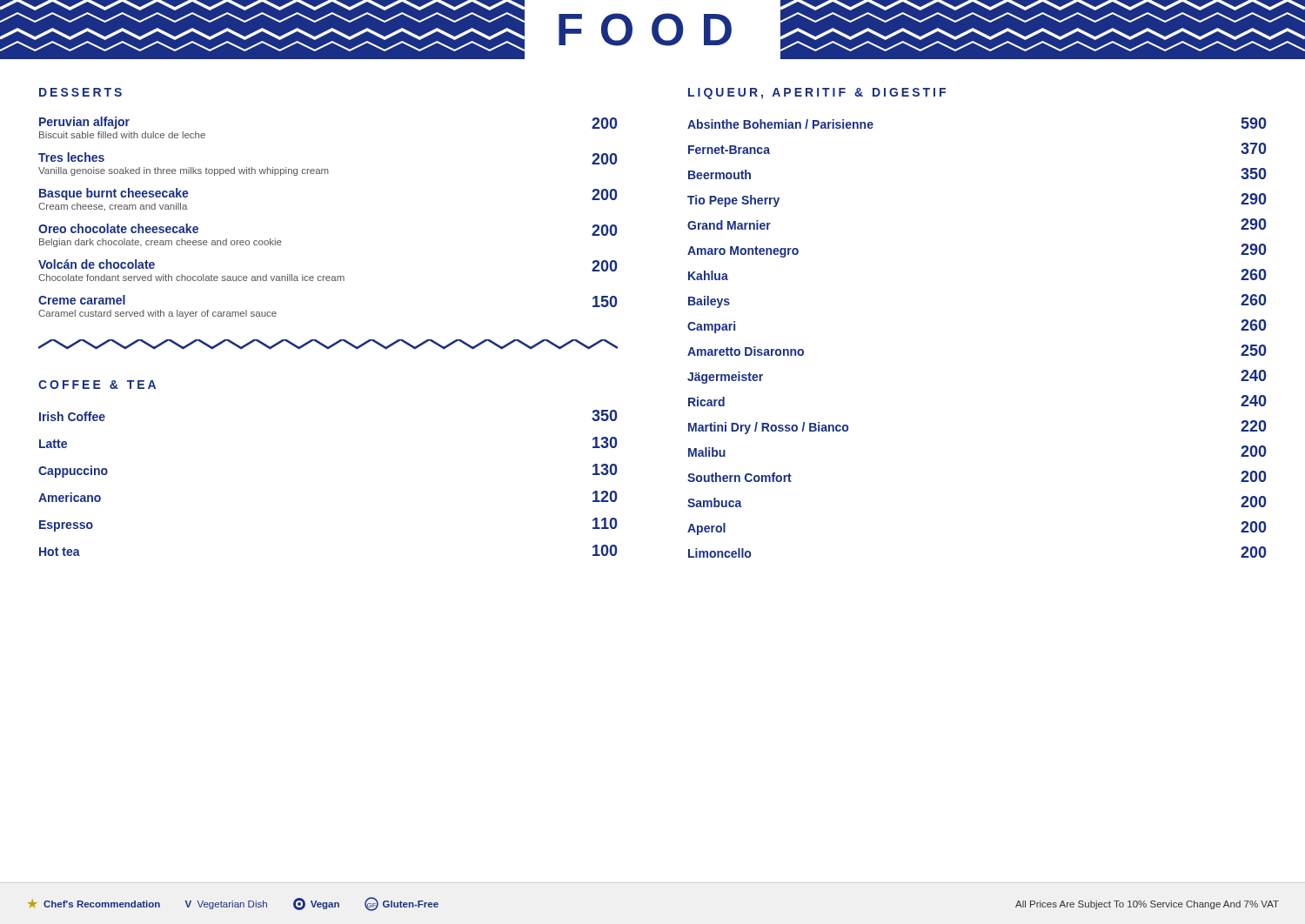Navigate to the text starting "Kahlua 260"

707,275
